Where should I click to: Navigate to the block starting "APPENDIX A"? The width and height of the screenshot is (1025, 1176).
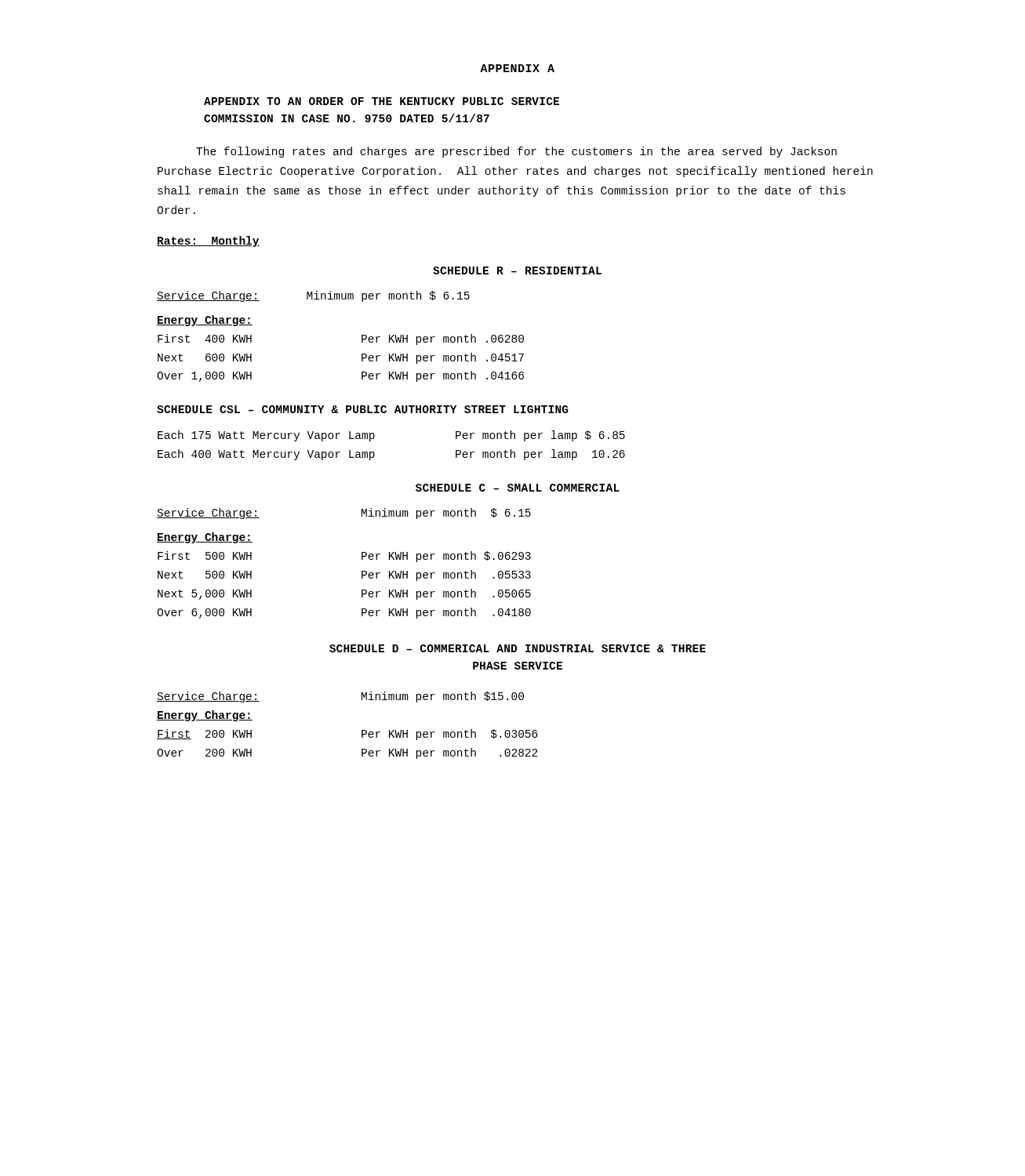[x=518, y=69]
